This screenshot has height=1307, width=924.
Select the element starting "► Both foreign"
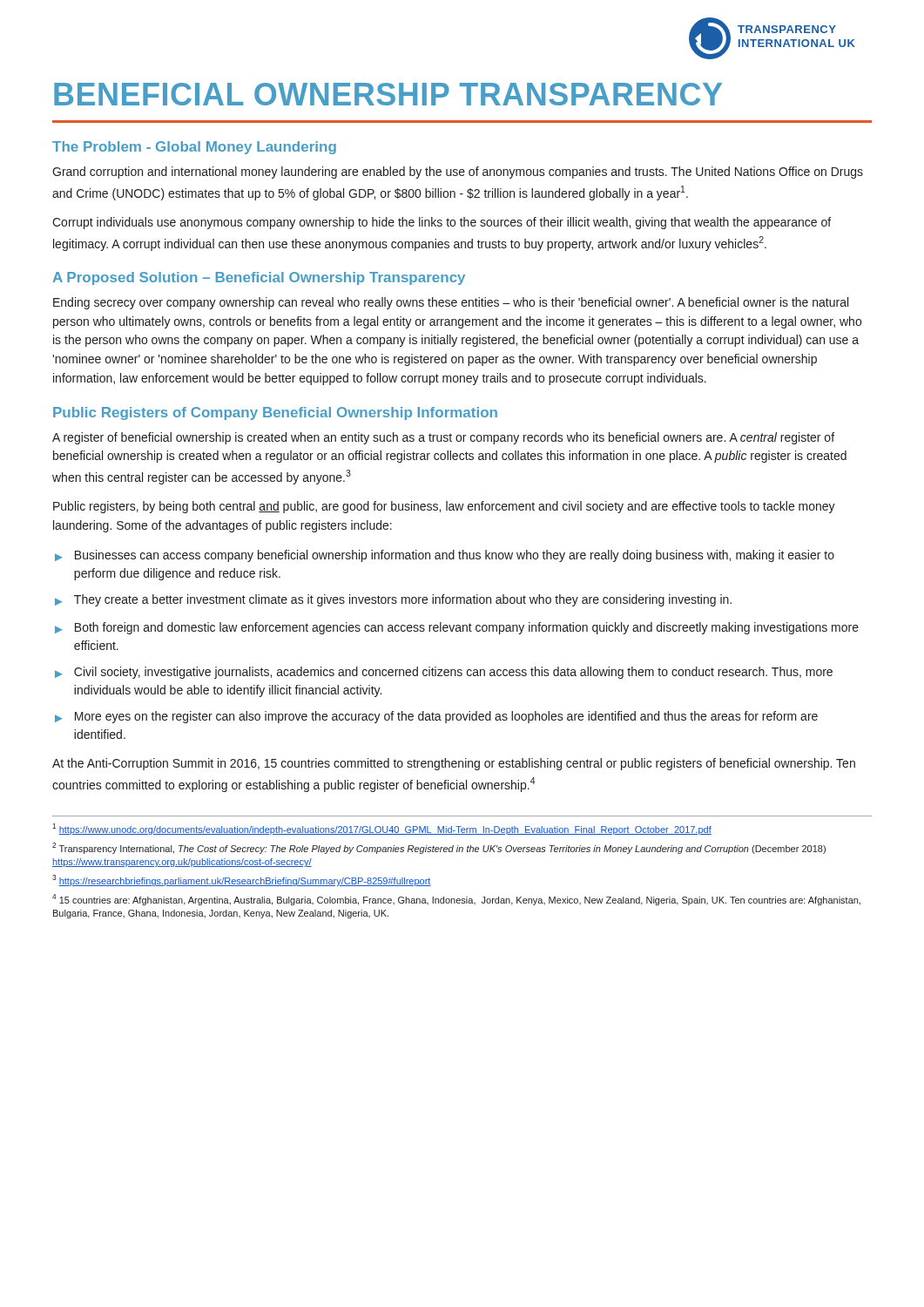point(462,637)
